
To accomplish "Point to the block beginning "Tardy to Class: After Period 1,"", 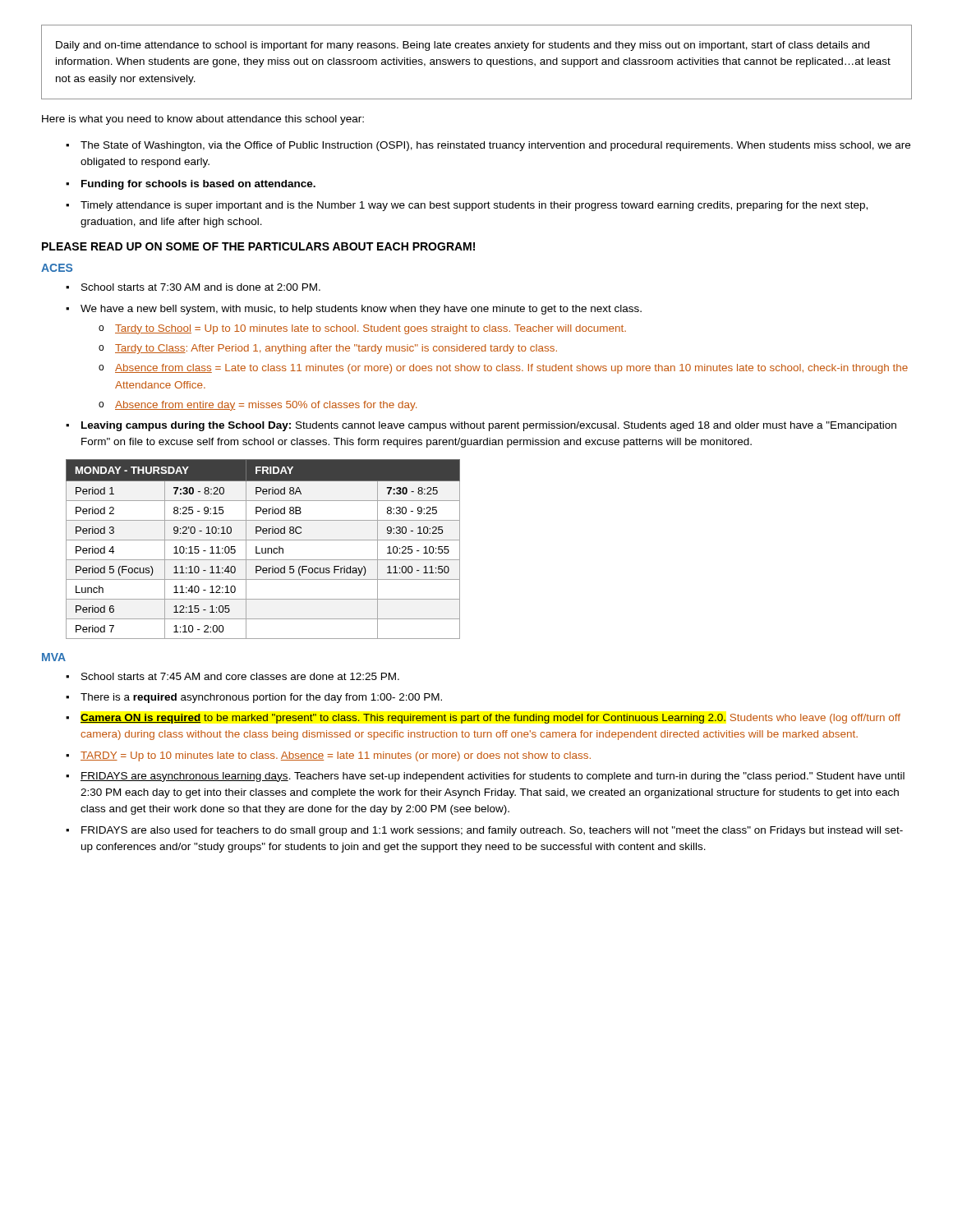I will coord(337,348).
